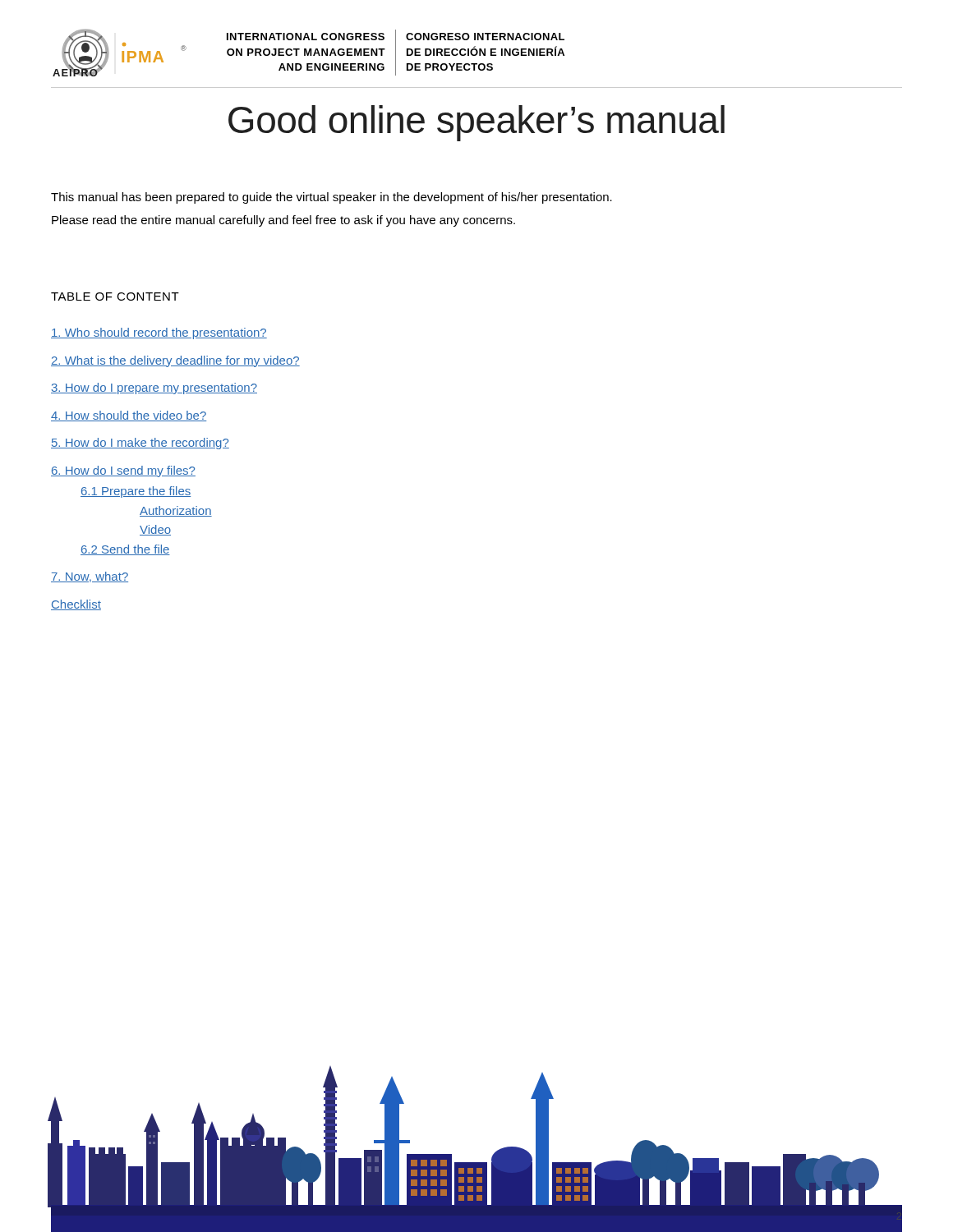Find the list item with the text "6. How do I send my files? 6.1"
The image size is (953, 1232).
[x=175, y=510]
